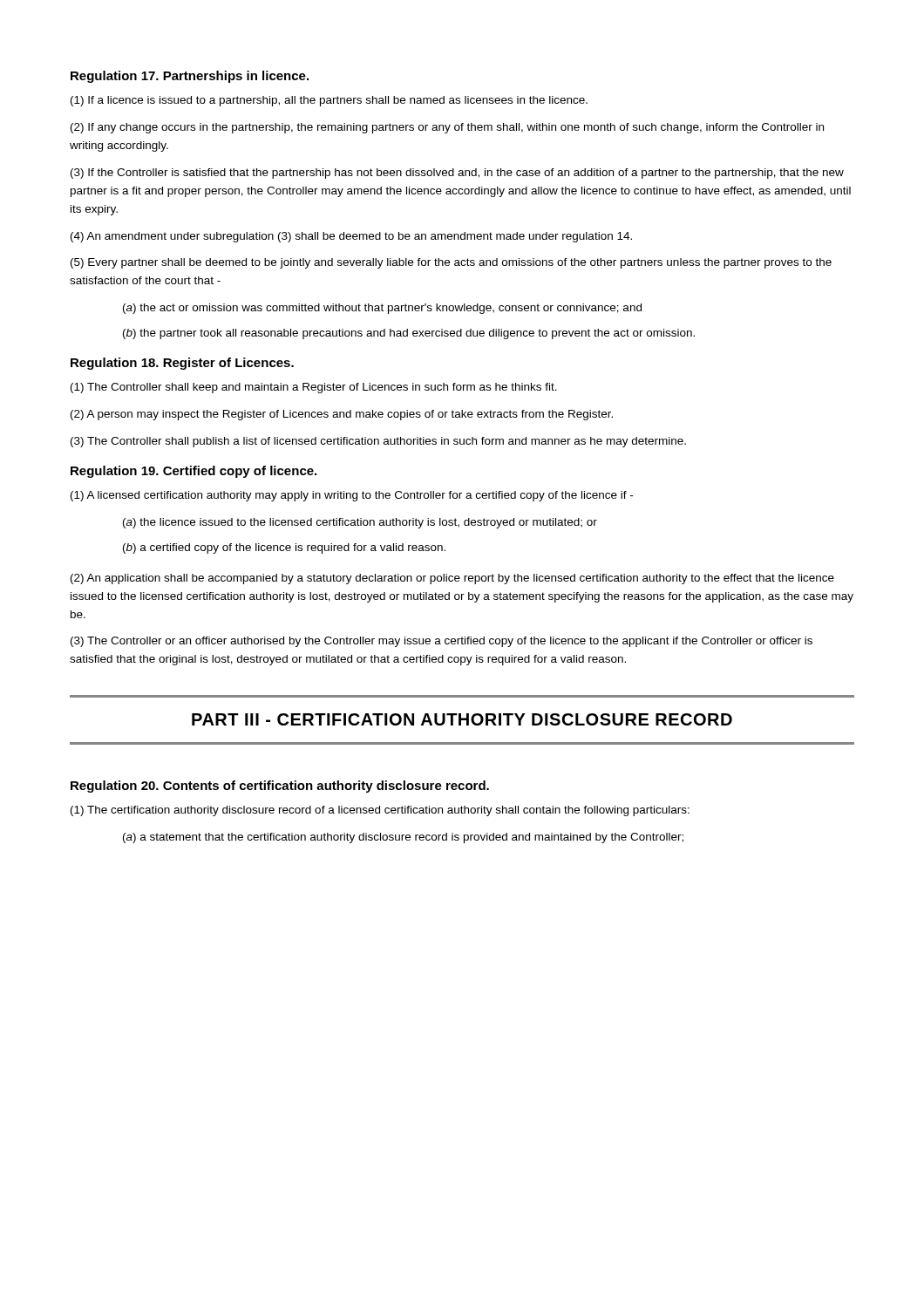
Task: Where is the passage that starts "(1) The Controller shall"?
Action: tap(314, 387)
